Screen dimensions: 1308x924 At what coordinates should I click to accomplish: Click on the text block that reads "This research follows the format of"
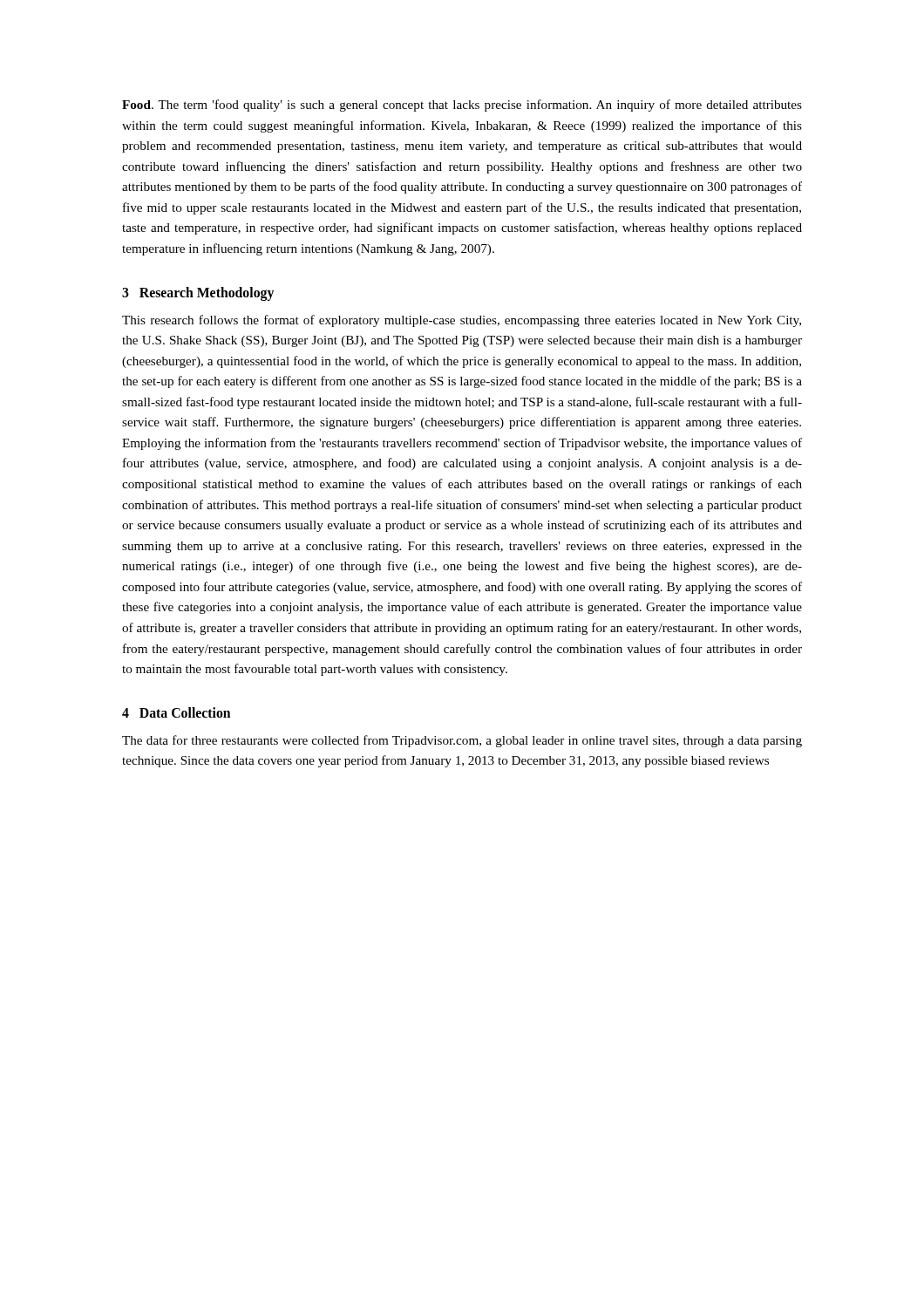tap(462, 494)
